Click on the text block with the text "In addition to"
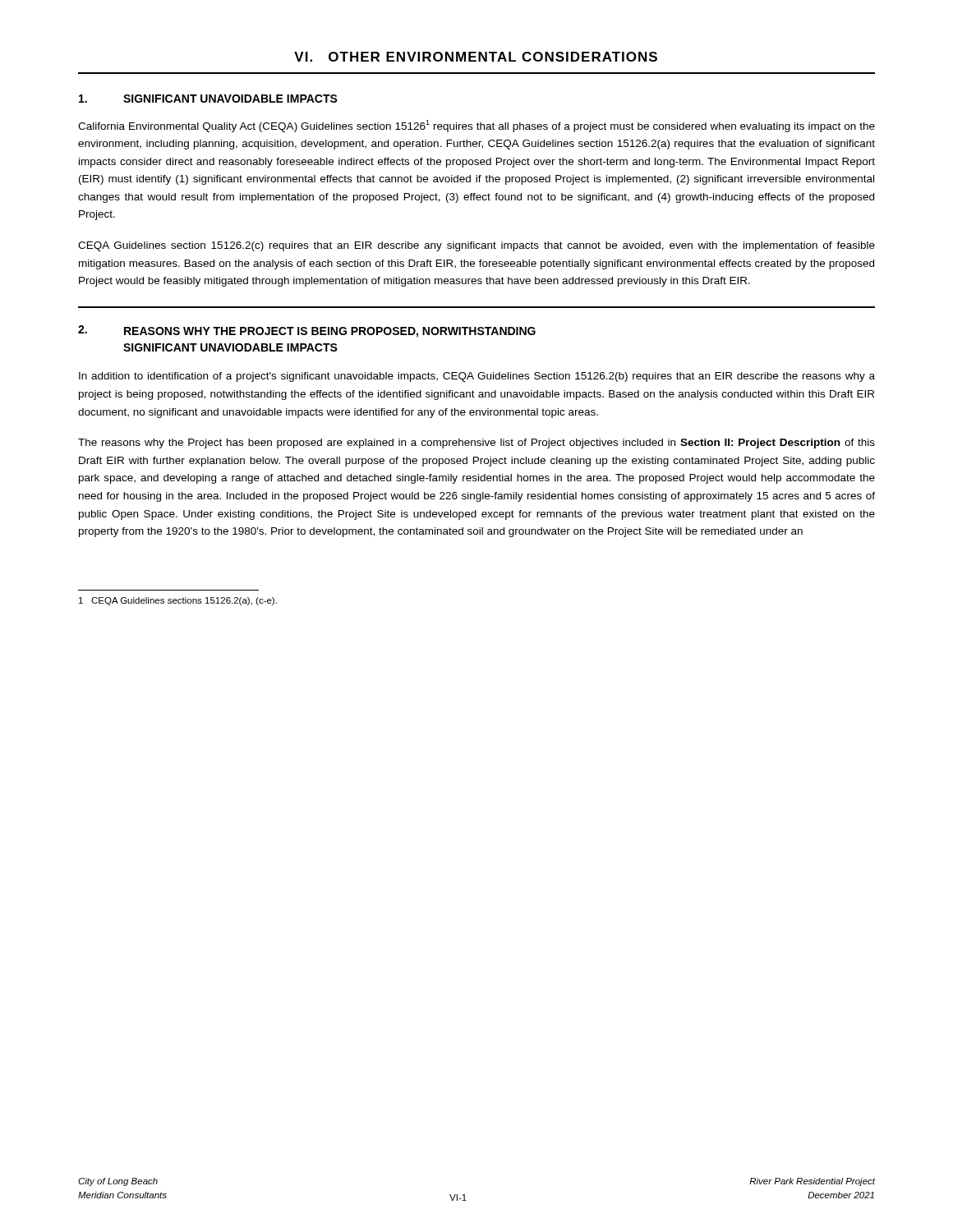This screenshot has height=1232, width=953. [476, 394]
